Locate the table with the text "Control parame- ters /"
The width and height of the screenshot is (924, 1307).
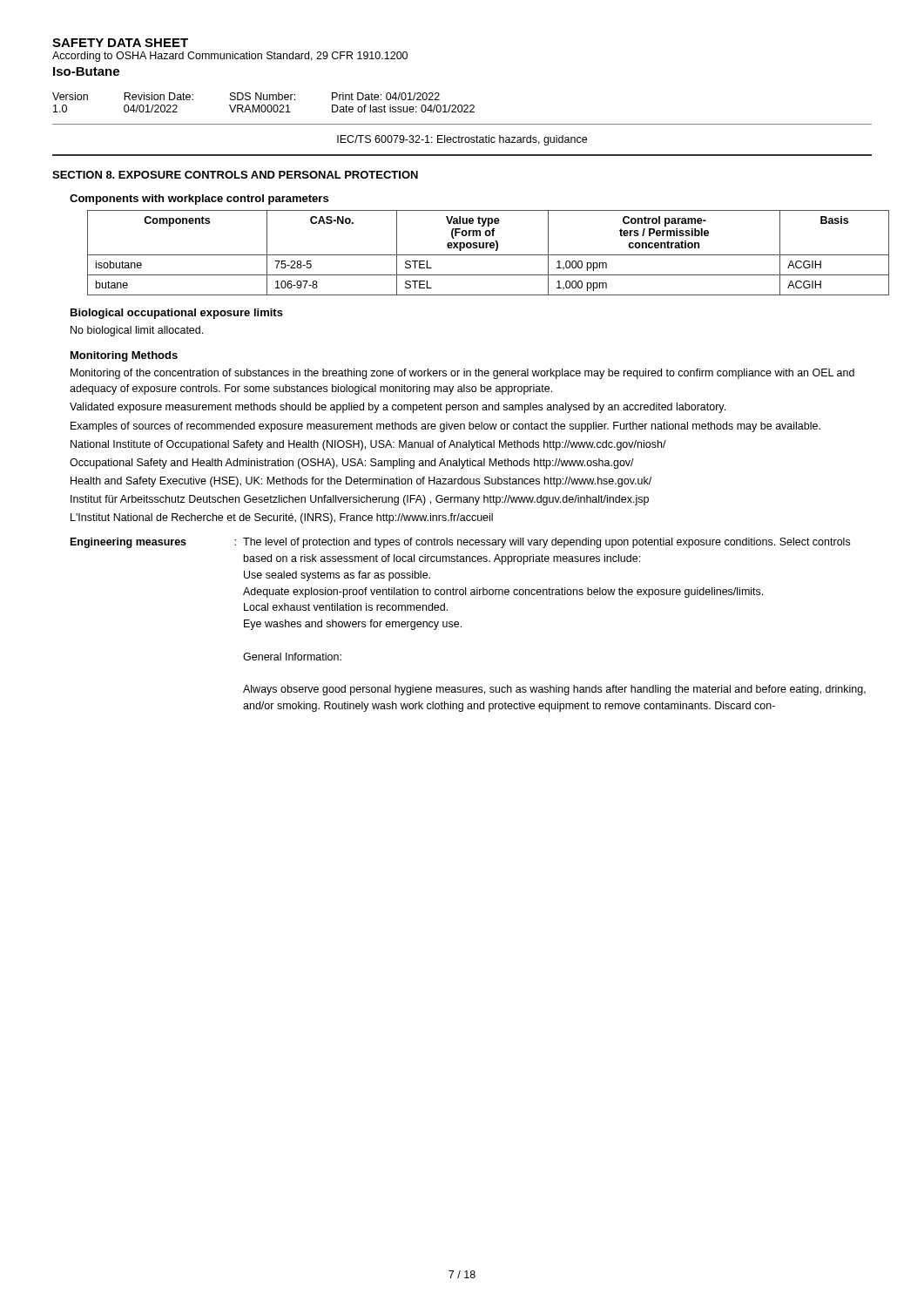[471, 253]
